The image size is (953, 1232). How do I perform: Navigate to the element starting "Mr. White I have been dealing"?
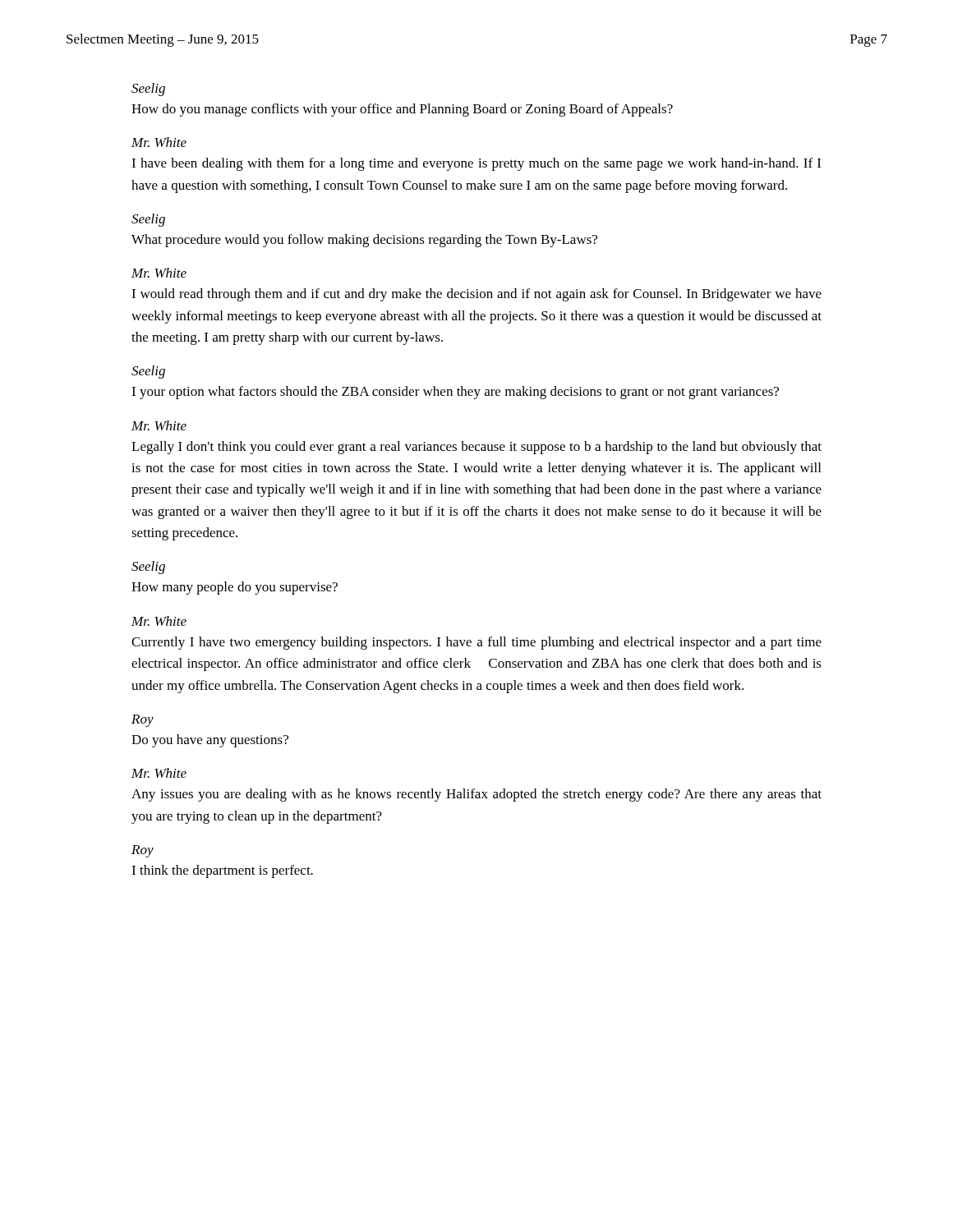[476, 166]
